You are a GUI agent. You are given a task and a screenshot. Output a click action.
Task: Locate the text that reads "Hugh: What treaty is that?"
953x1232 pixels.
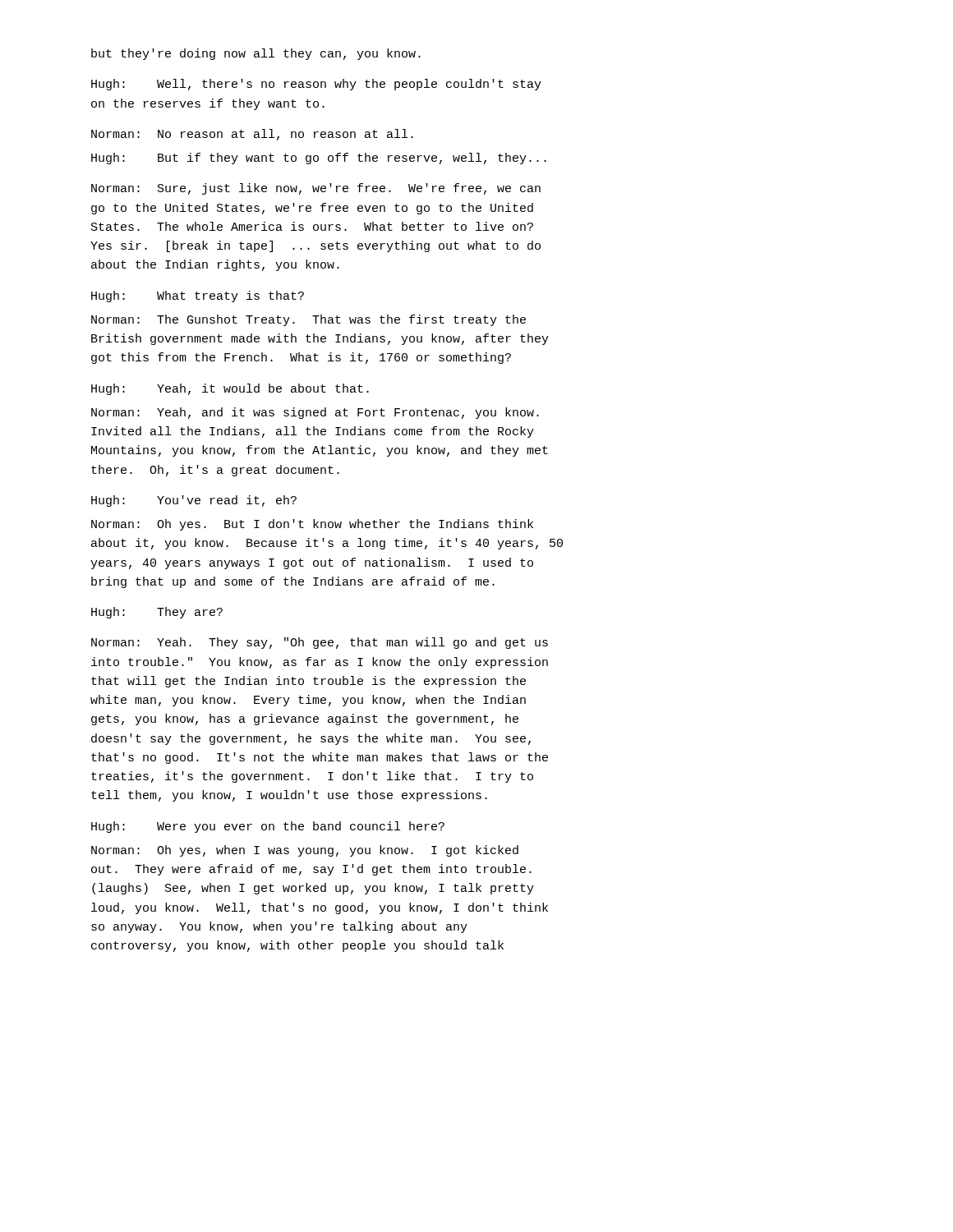(x=198, y=296)
